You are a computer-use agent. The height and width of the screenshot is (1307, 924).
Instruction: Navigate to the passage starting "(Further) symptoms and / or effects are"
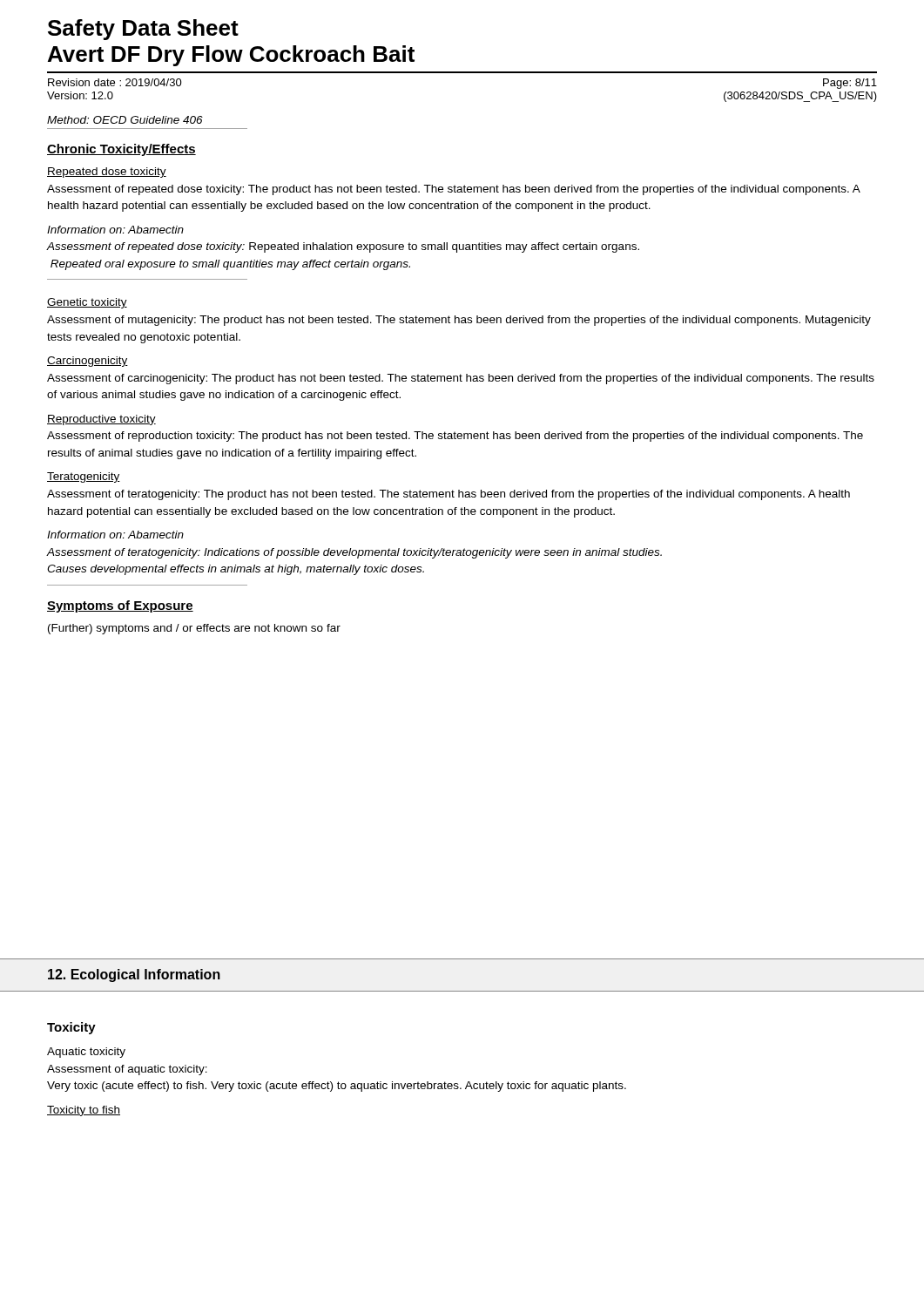pyautogui.click(x=194, y=628)
